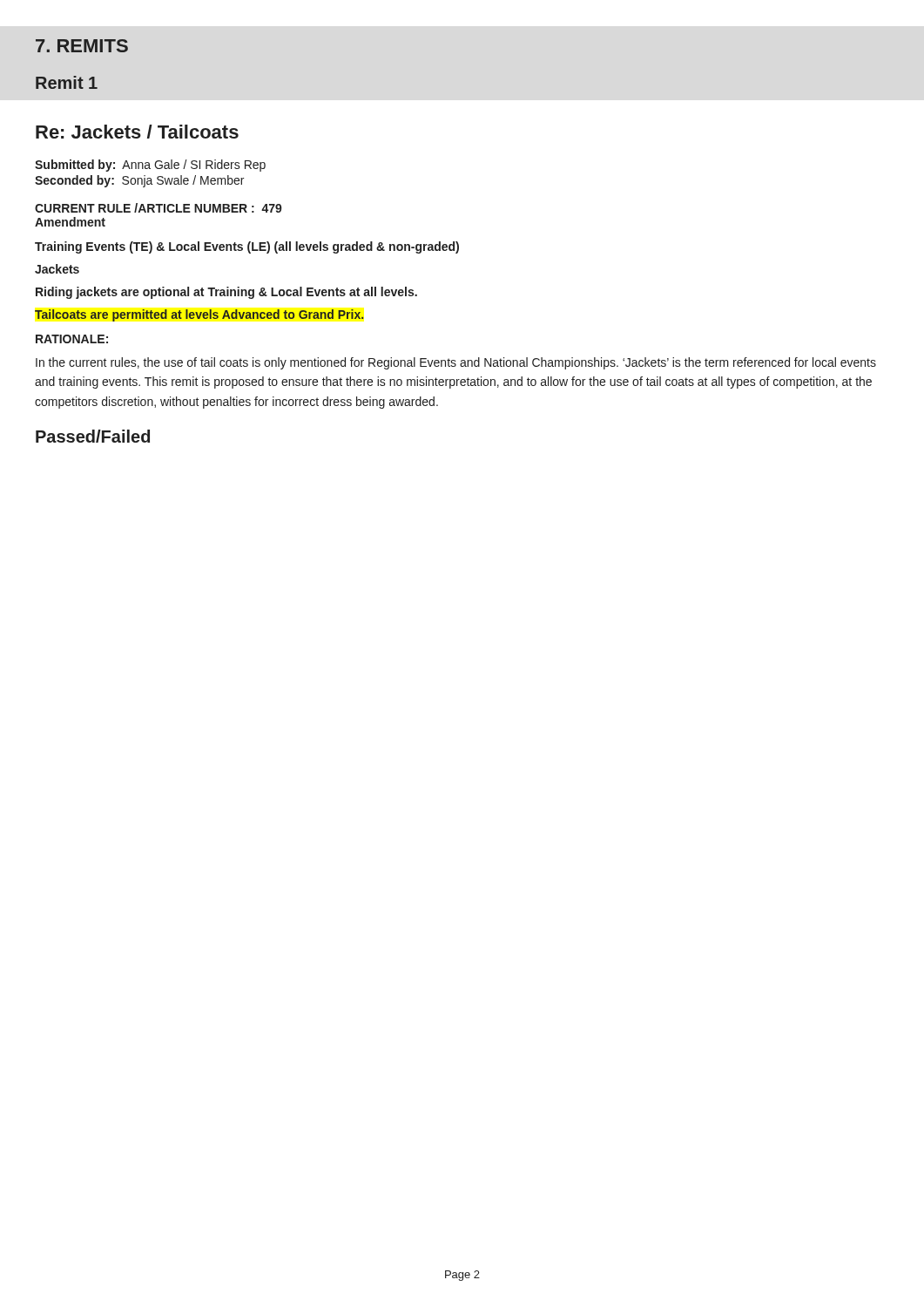924x1307 pixels.
Task: Click on the region starting "CURRENT RULE /ARTICLE NUMBER"
Action: 158,208
